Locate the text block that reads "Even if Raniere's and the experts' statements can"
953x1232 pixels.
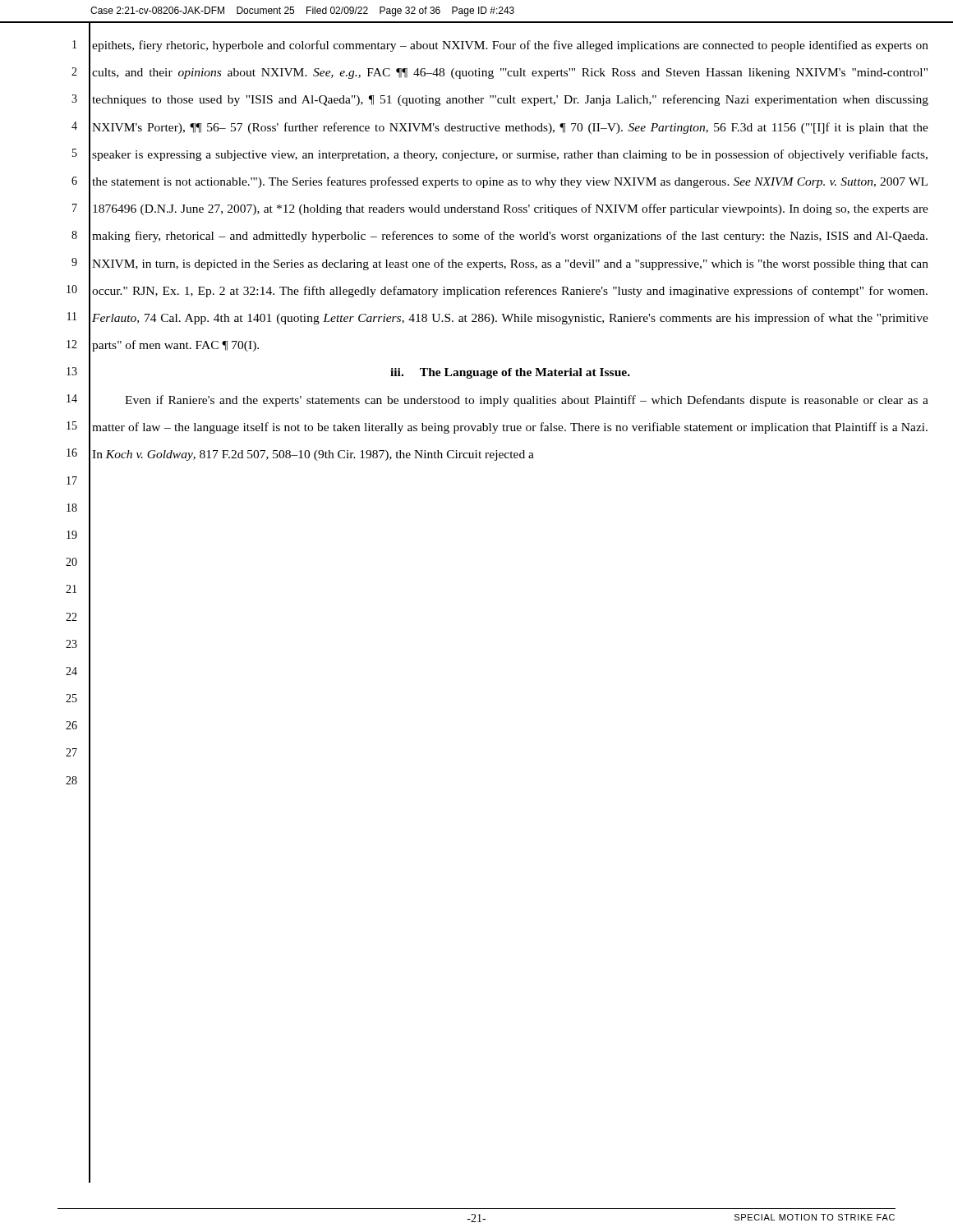tap(510, 427)
